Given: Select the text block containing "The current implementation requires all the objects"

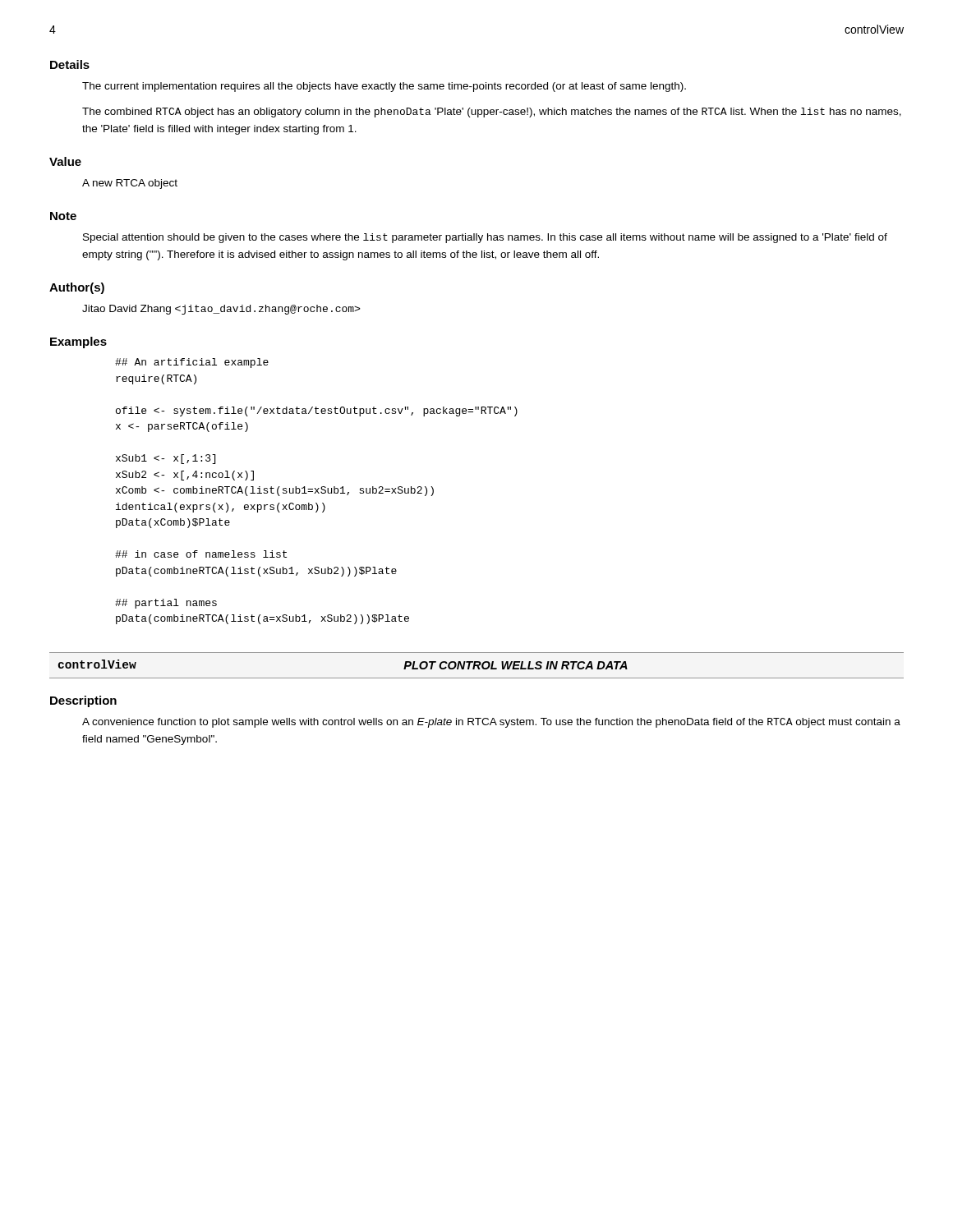Looking at the screenshot, I should click(385, 86).
